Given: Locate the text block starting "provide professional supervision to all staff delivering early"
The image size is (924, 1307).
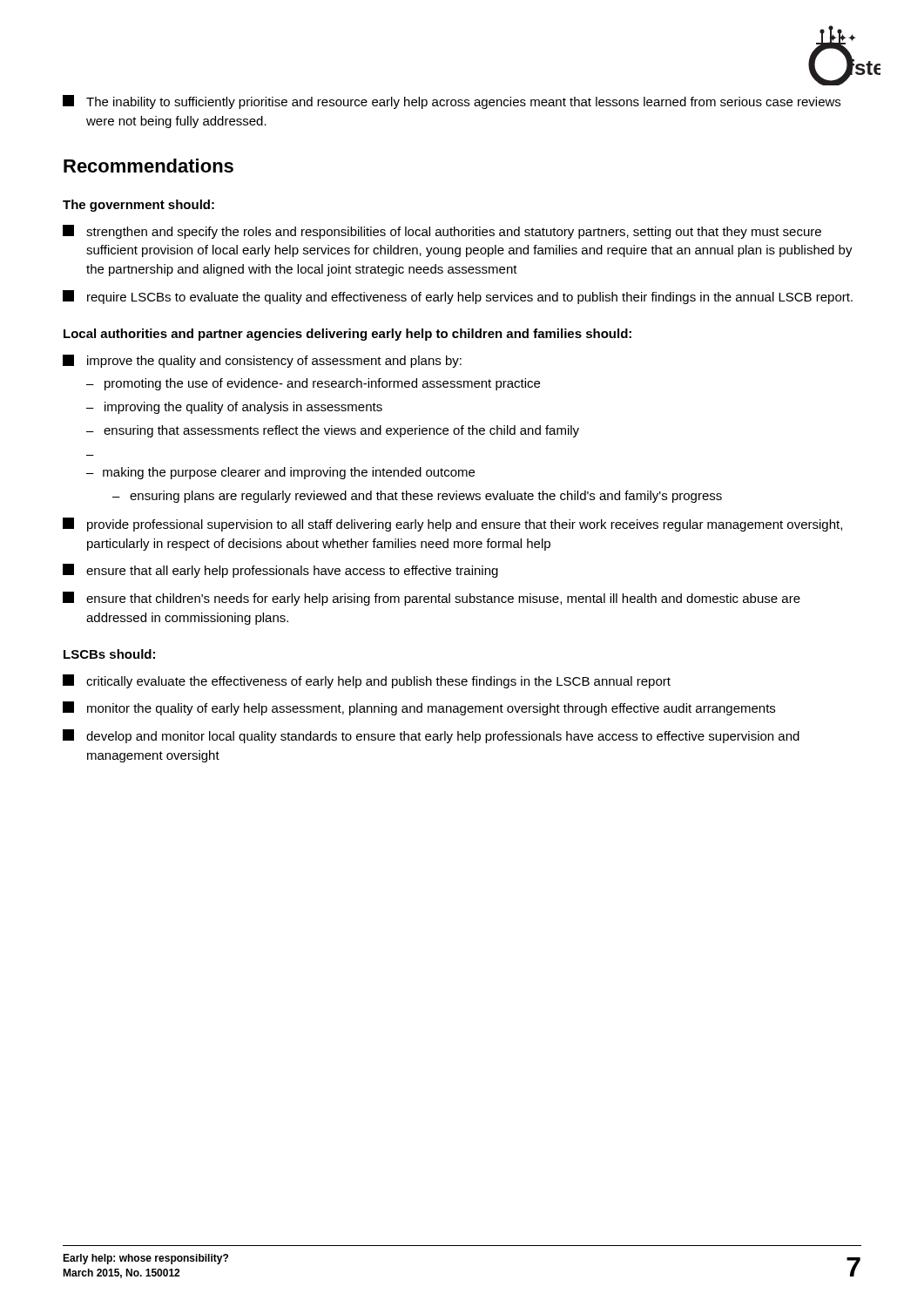Looking at the screenshot, I should [x=462, y=534].
